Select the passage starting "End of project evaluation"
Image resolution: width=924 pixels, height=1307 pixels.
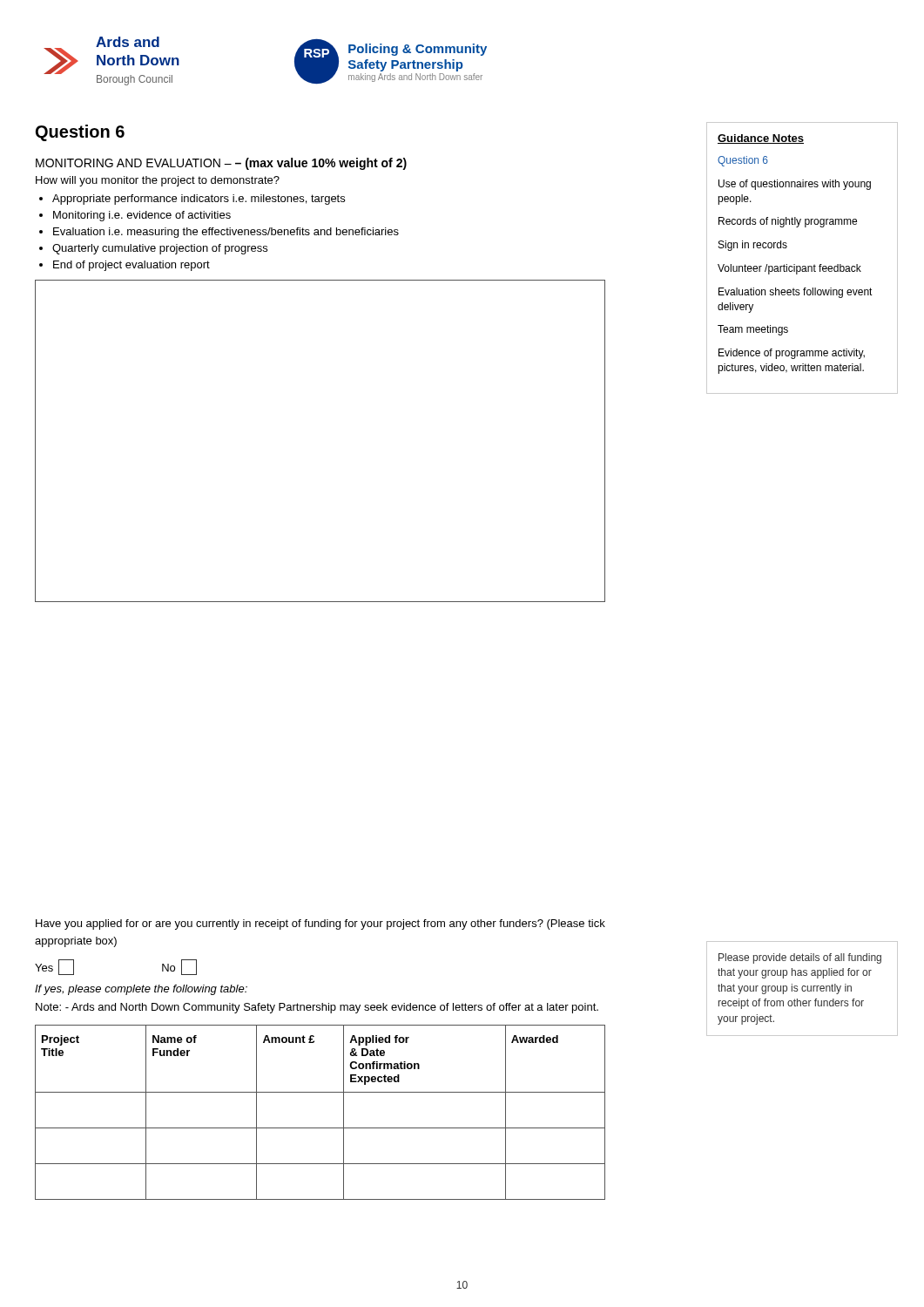click(131, 264)
